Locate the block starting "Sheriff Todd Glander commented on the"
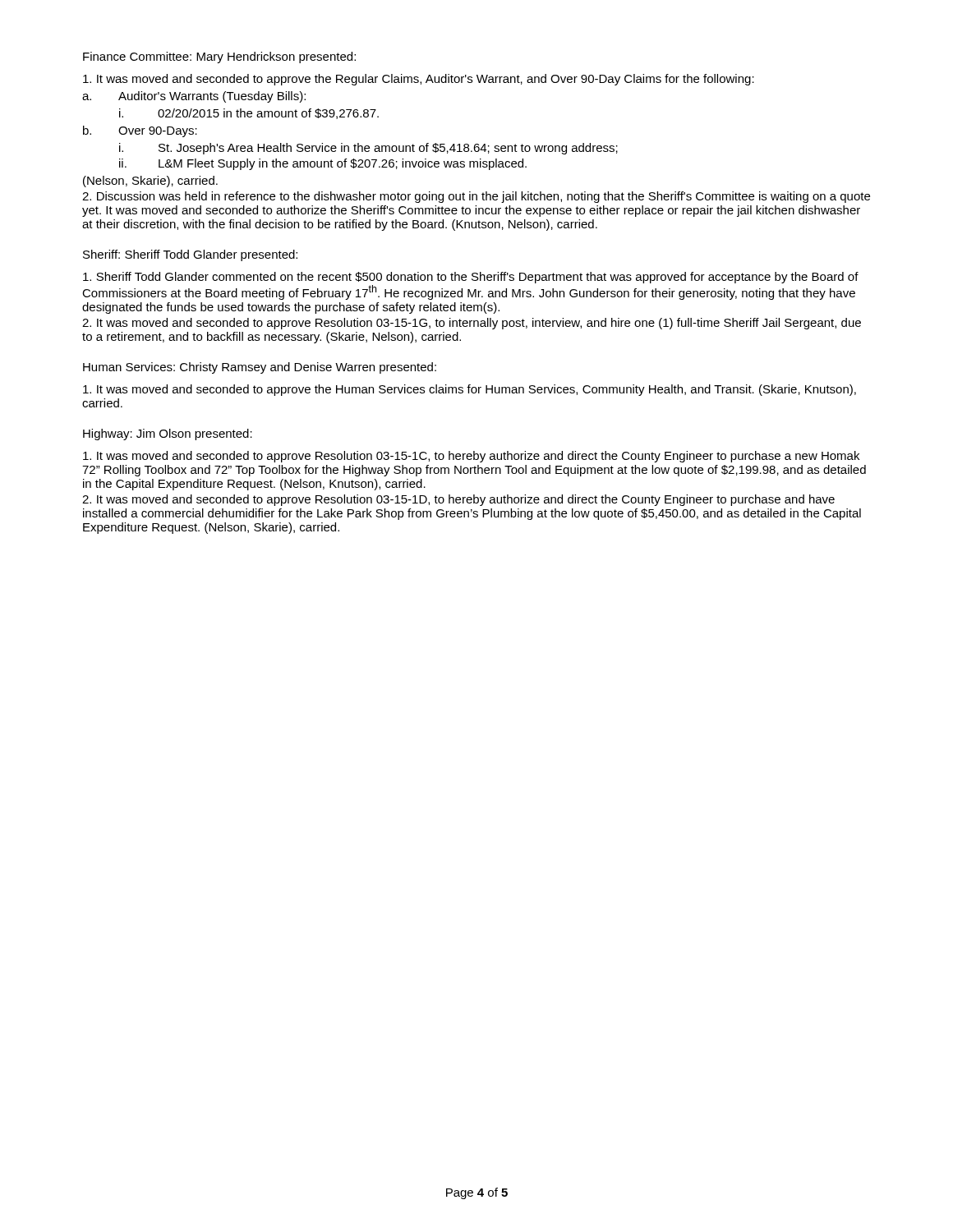Image resolution: width=953 pixels, height=1232 pixels. (476, 292)
